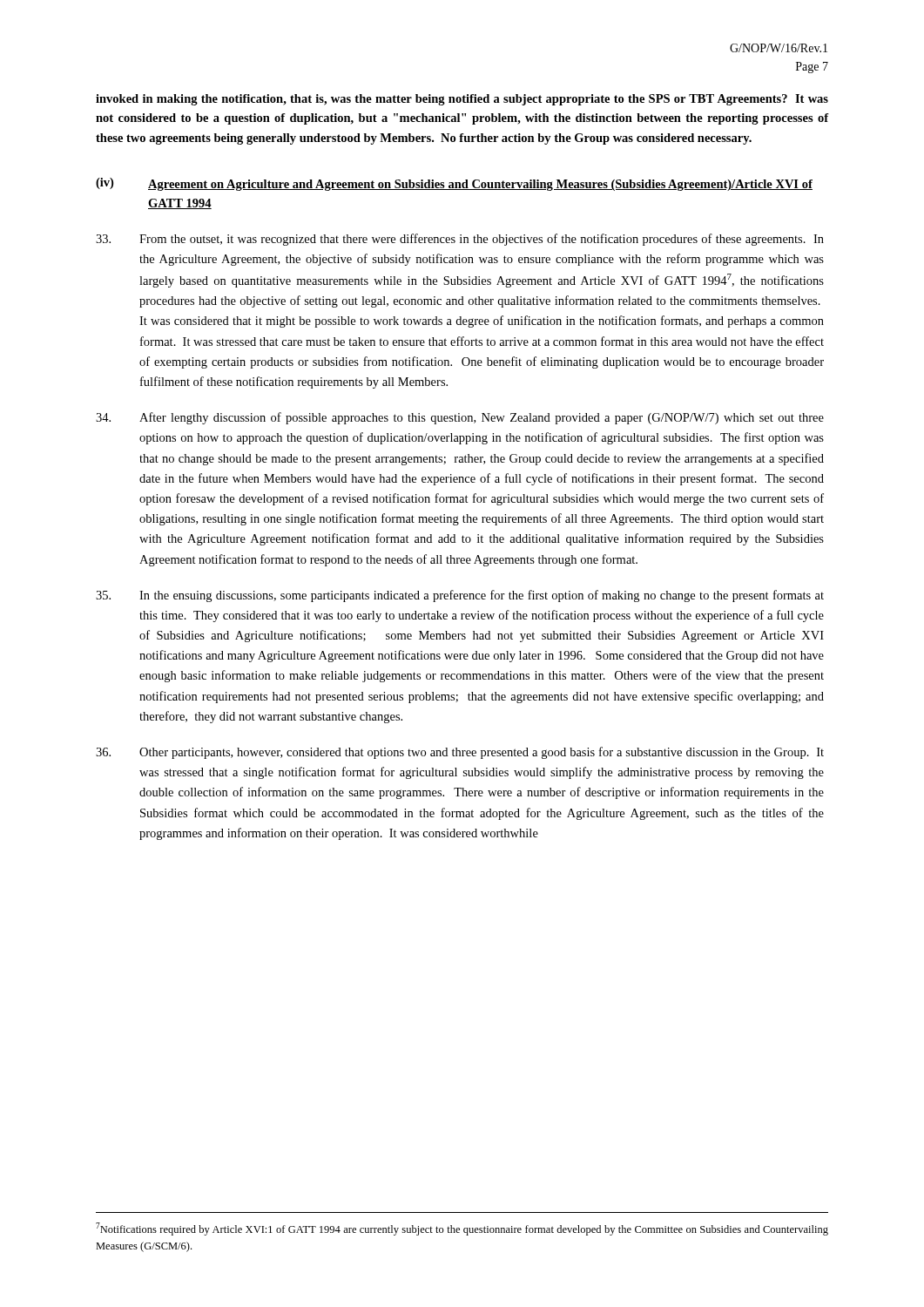The width and height of the screenshot is (924, 1307).
Task: Find a footnote
Action: (x=462, y=1237)
